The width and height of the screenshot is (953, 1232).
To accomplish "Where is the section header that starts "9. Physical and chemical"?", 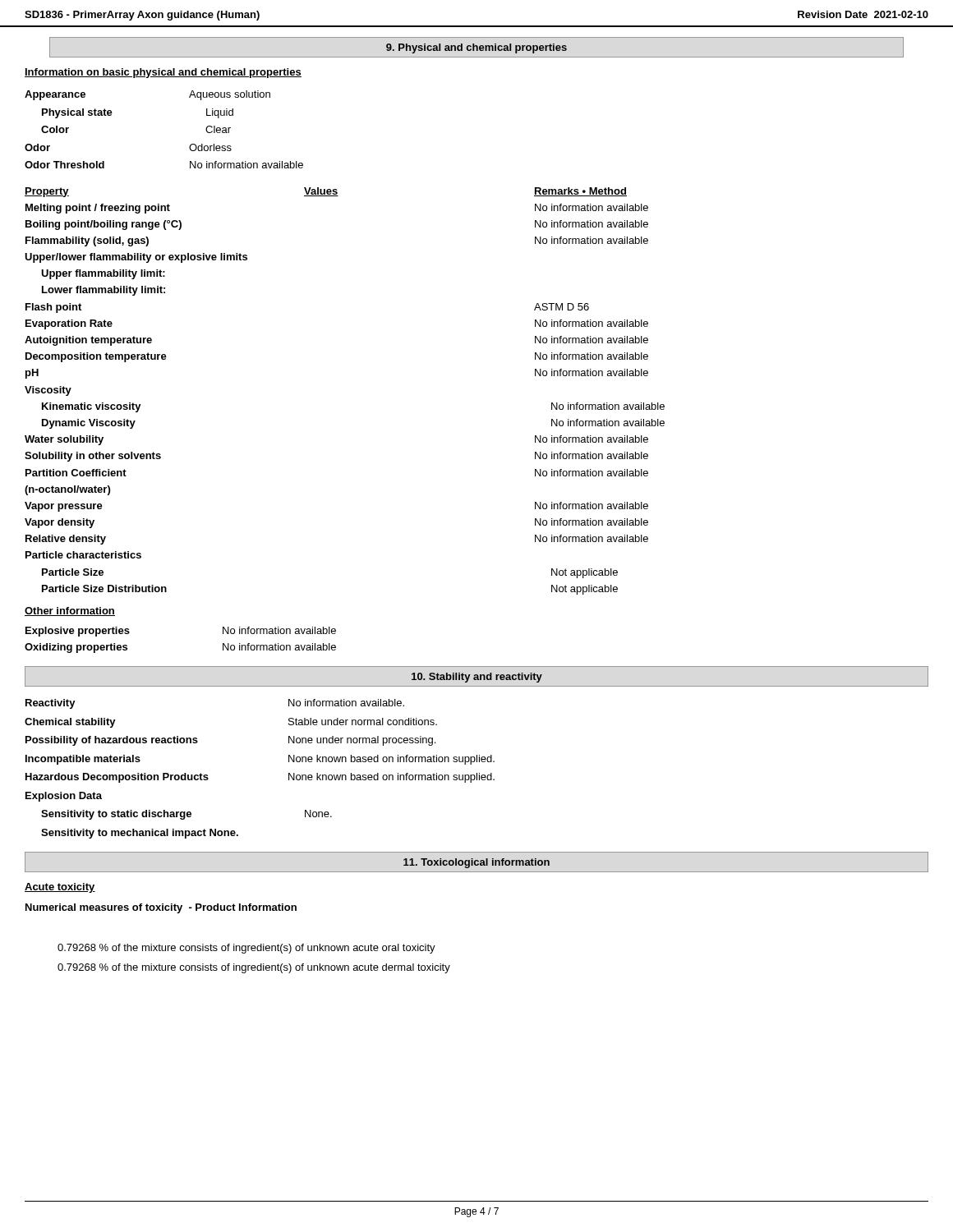I will coord(476,47).
